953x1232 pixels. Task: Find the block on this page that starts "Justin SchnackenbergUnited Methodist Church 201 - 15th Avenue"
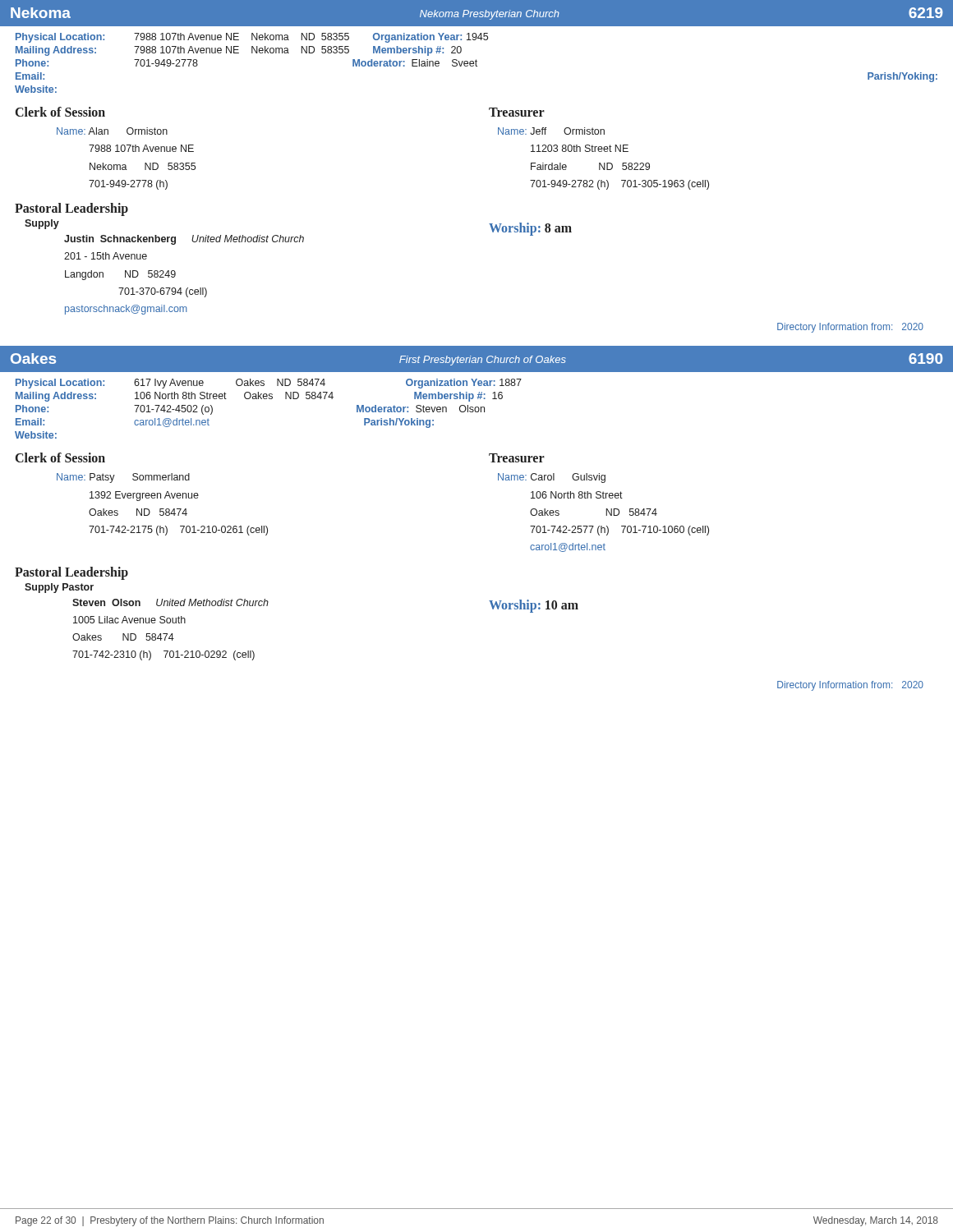click(x=184, y=274)
